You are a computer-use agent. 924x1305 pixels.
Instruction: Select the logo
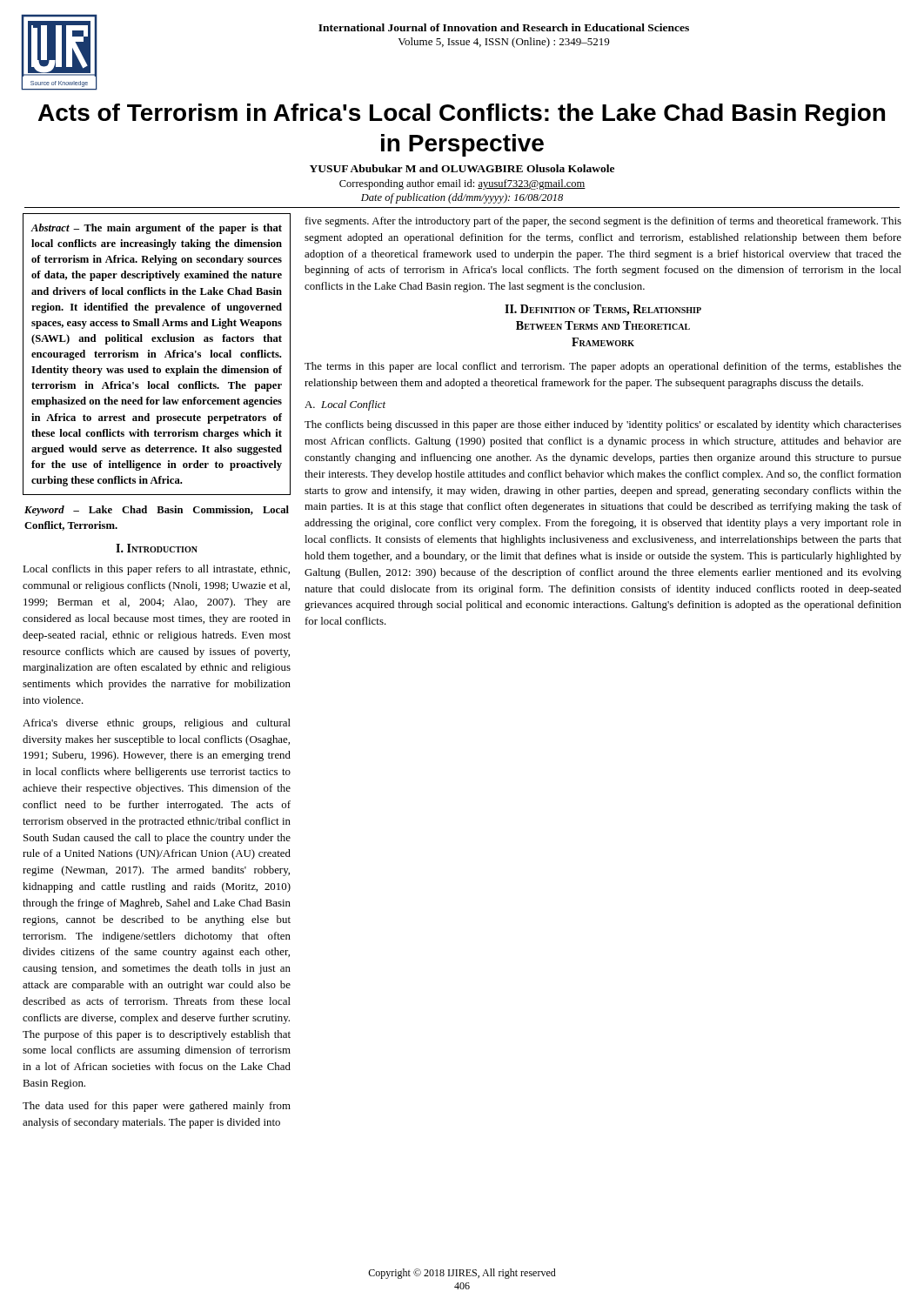click(59, 52)
